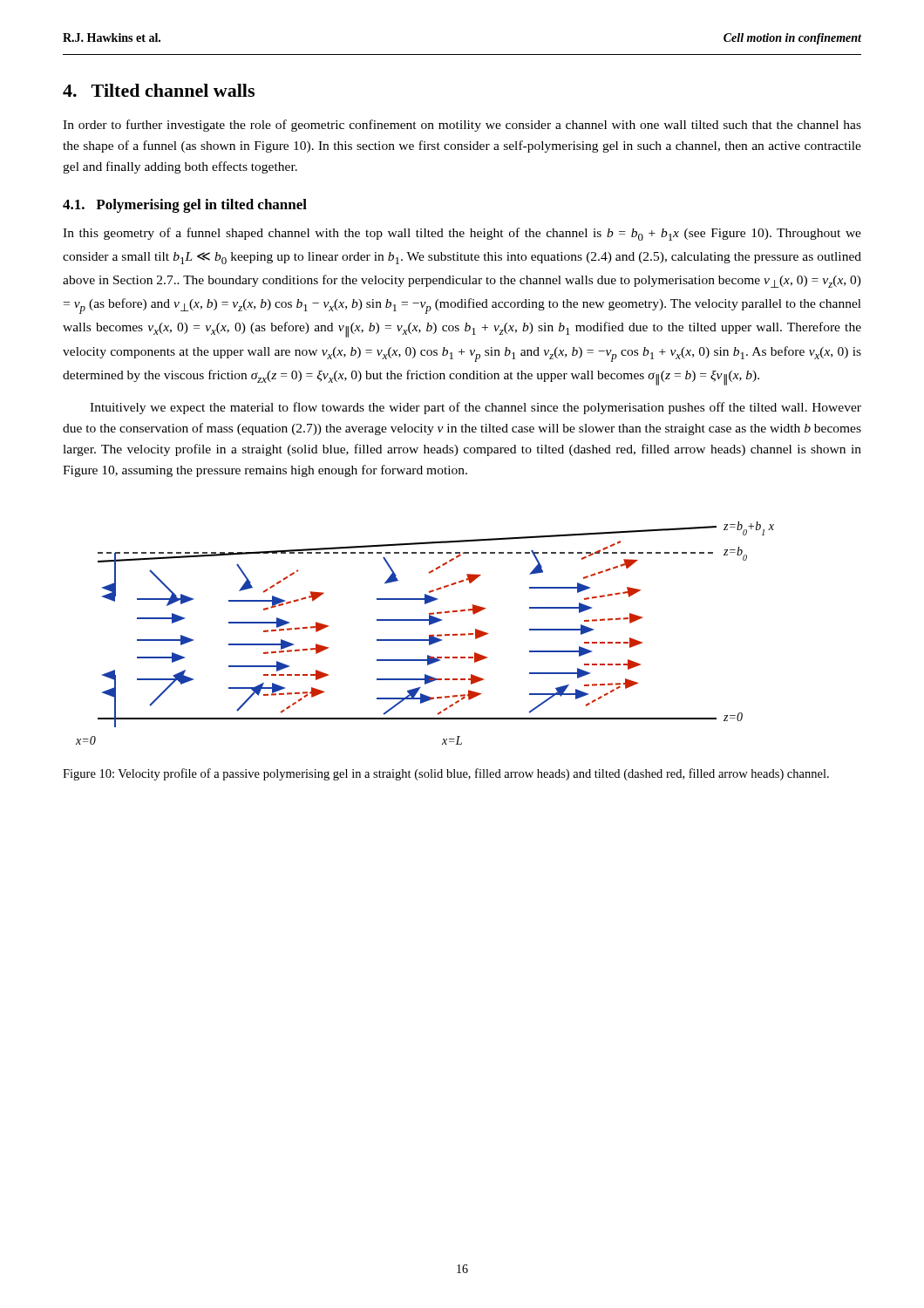
Task: Navigate to the text starting "4. Tilted channel walls"
Action: click(x=159, y=90)
